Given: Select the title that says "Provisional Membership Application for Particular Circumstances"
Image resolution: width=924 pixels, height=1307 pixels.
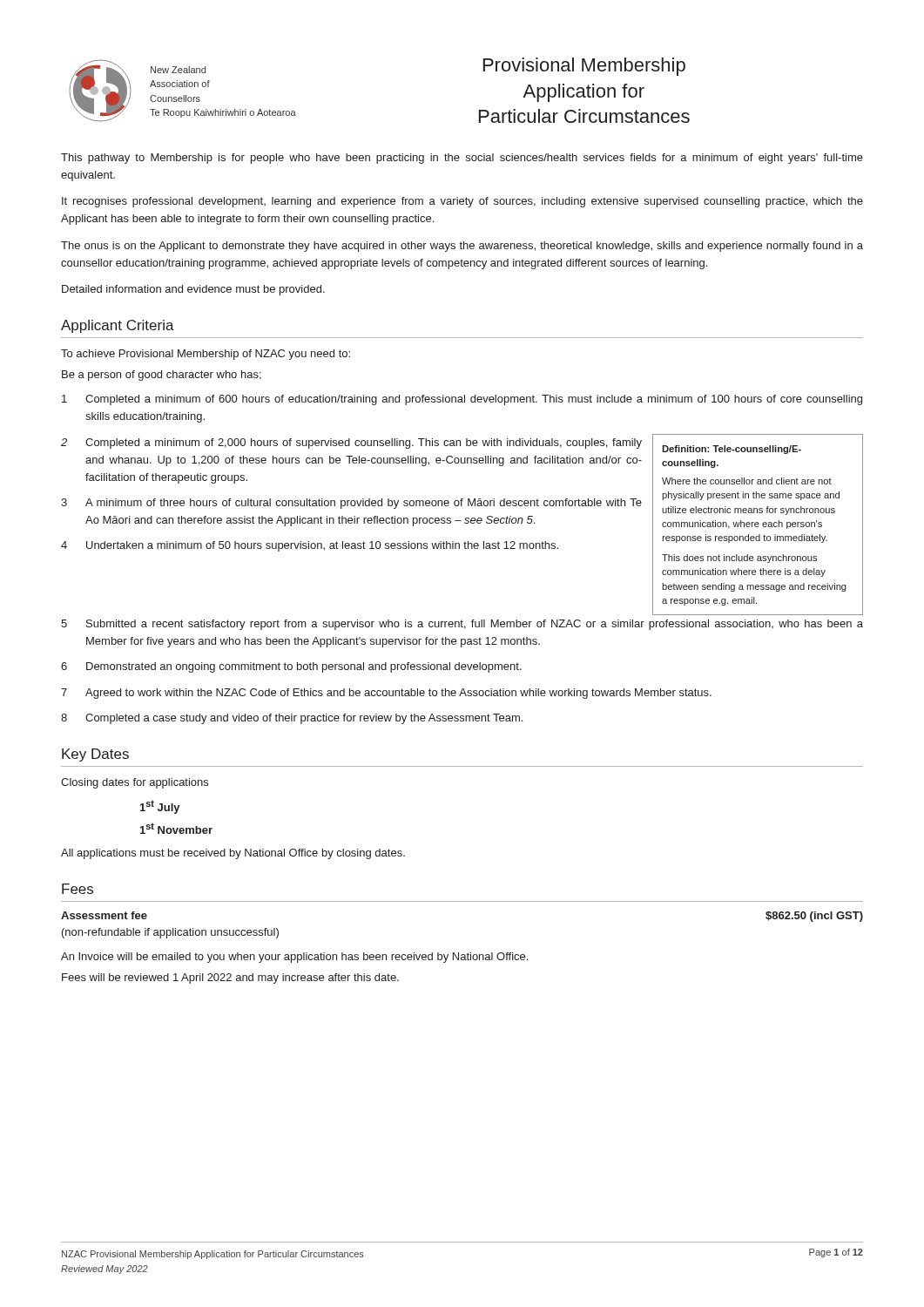Looking at the screenshot, I should pos(584,91).
